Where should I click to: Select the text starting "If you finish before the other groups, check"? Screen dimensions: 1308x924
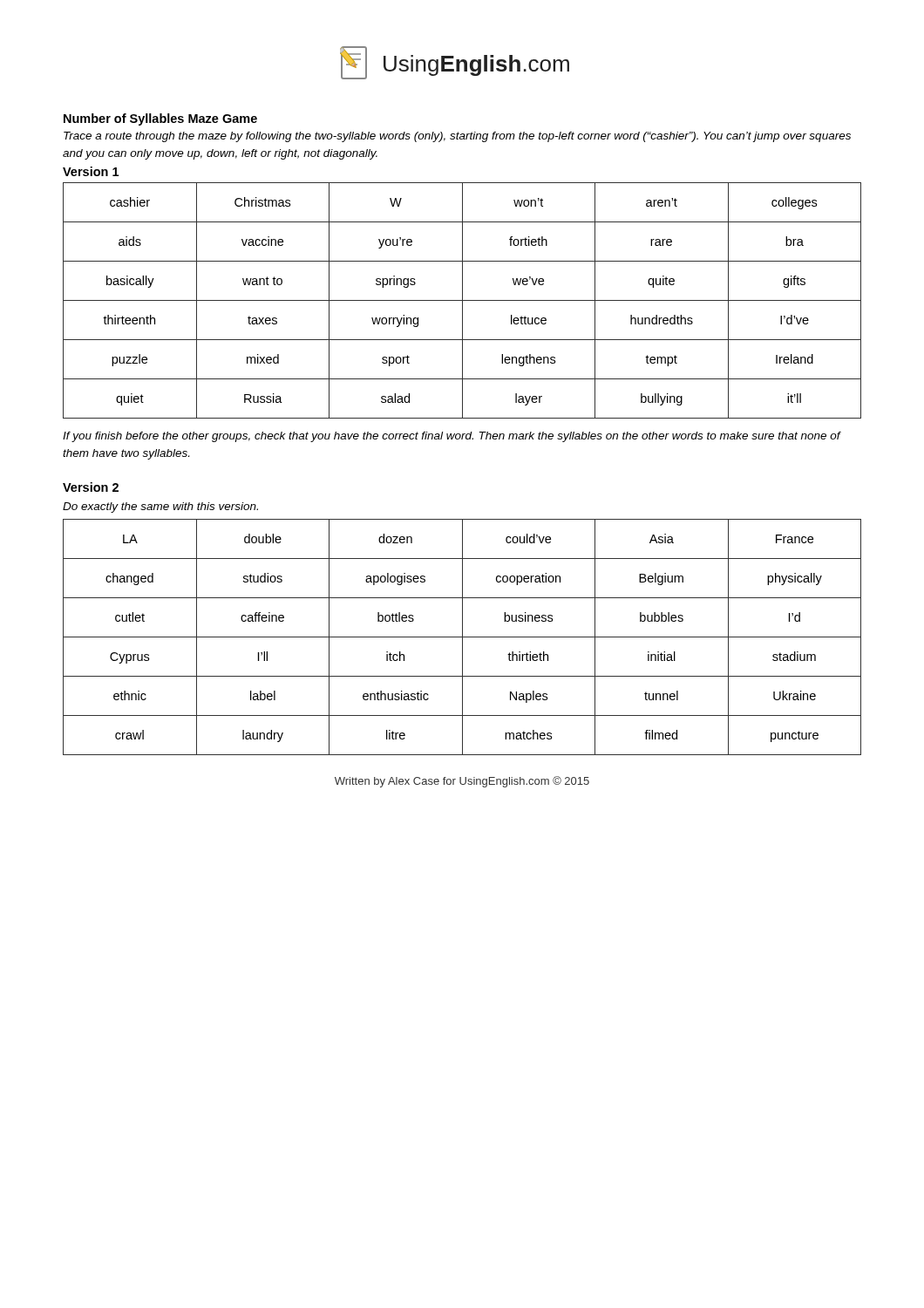pos(451,444)
